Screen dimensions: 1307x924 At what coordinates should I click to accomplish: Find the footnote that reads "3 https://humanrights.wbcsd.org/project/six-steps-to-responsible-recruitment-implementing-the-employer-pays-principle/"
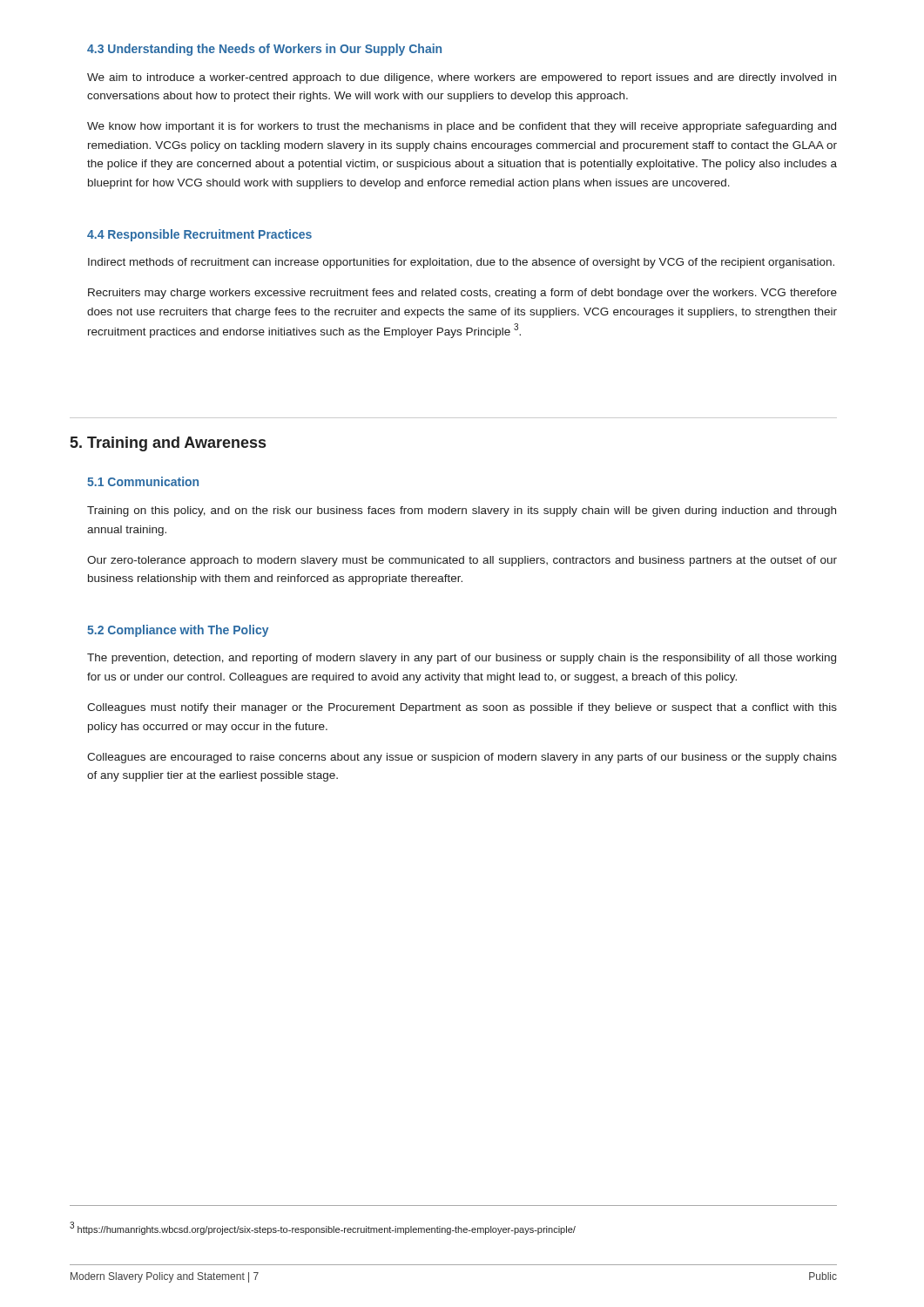pos(453,1228)
